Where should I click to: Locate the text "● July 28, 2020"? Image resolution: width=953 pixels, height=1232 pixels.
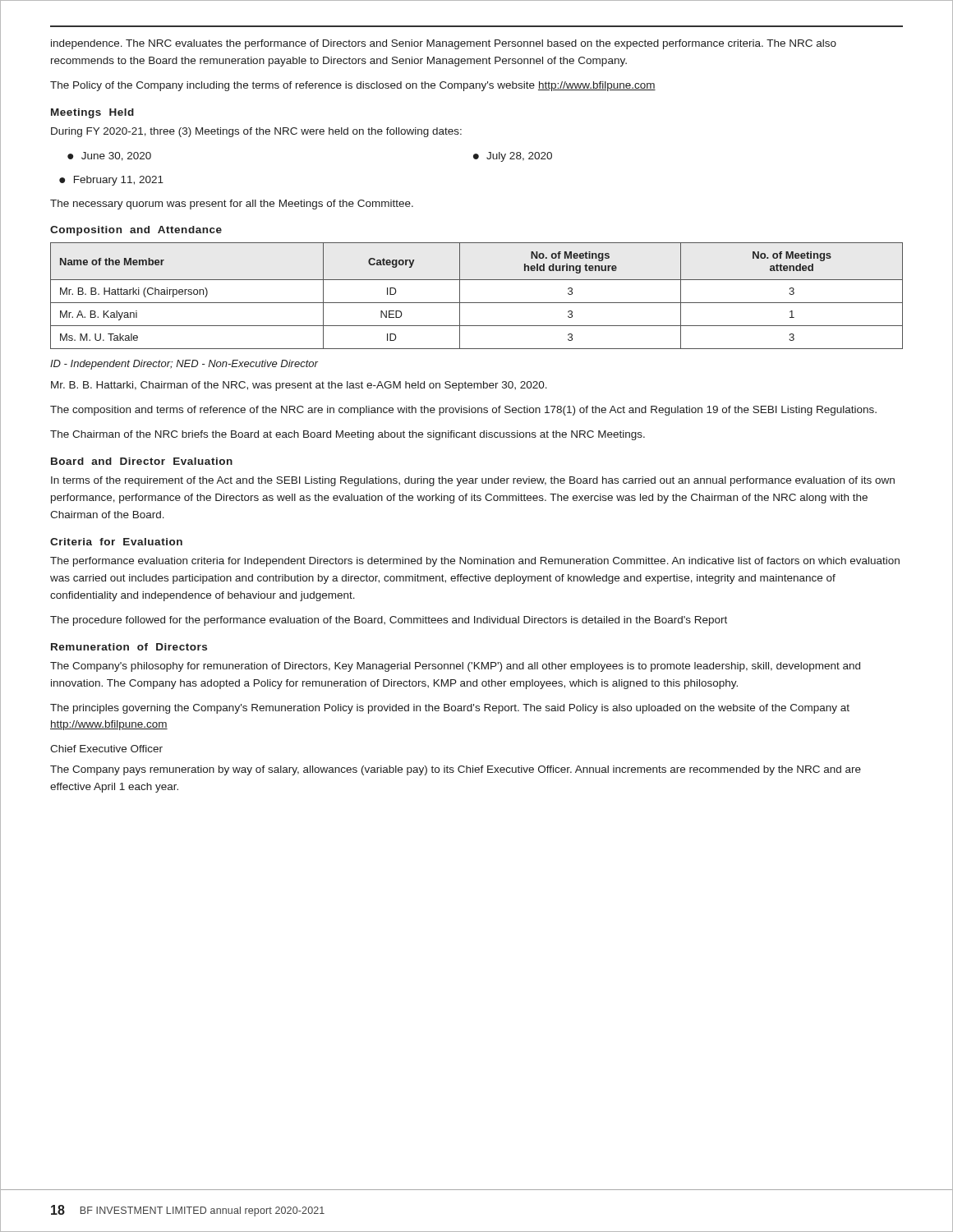(512, 156)
